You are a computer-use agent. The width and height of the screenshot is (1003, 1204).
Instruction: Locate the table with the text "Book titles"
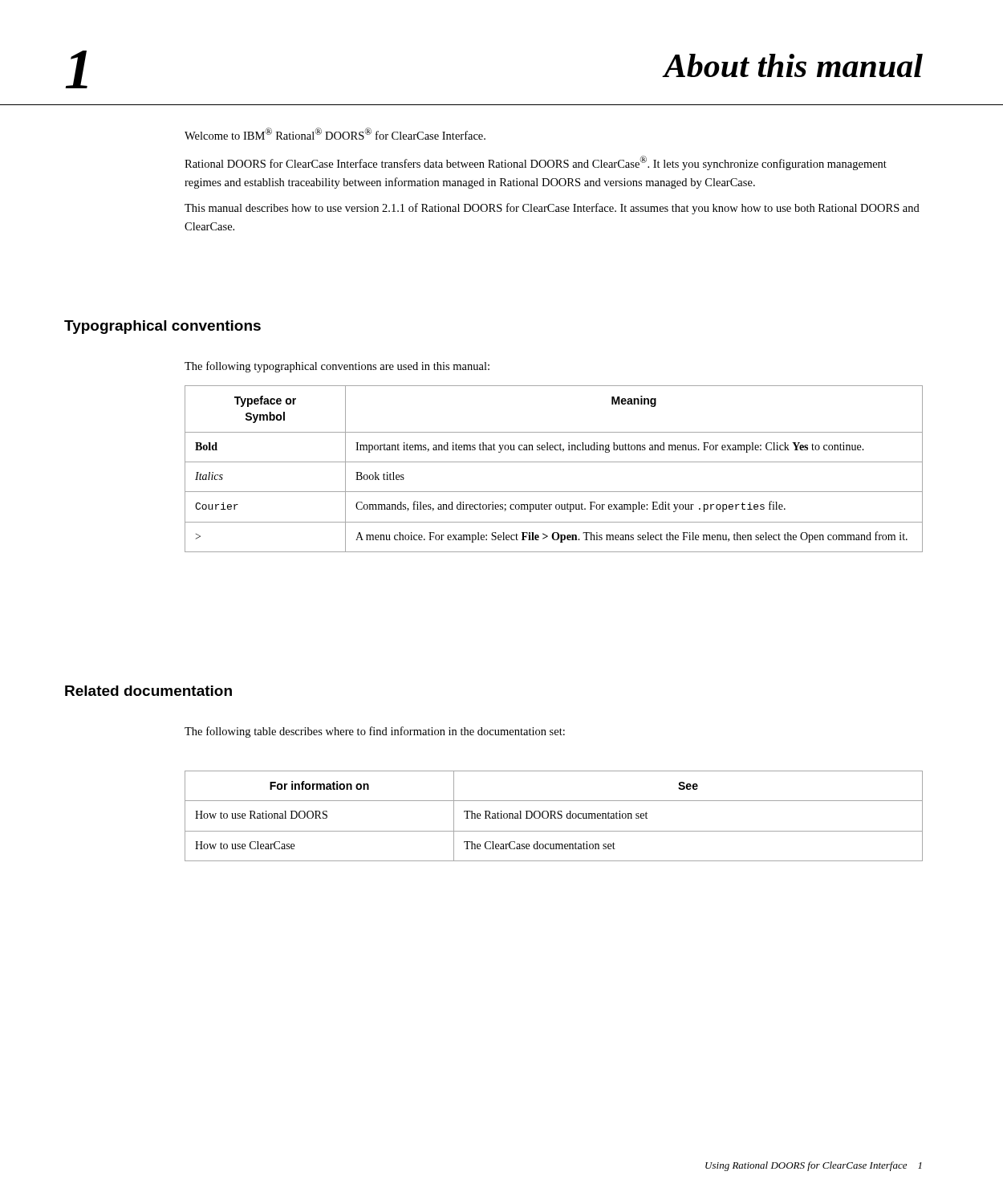coord(554,469)
